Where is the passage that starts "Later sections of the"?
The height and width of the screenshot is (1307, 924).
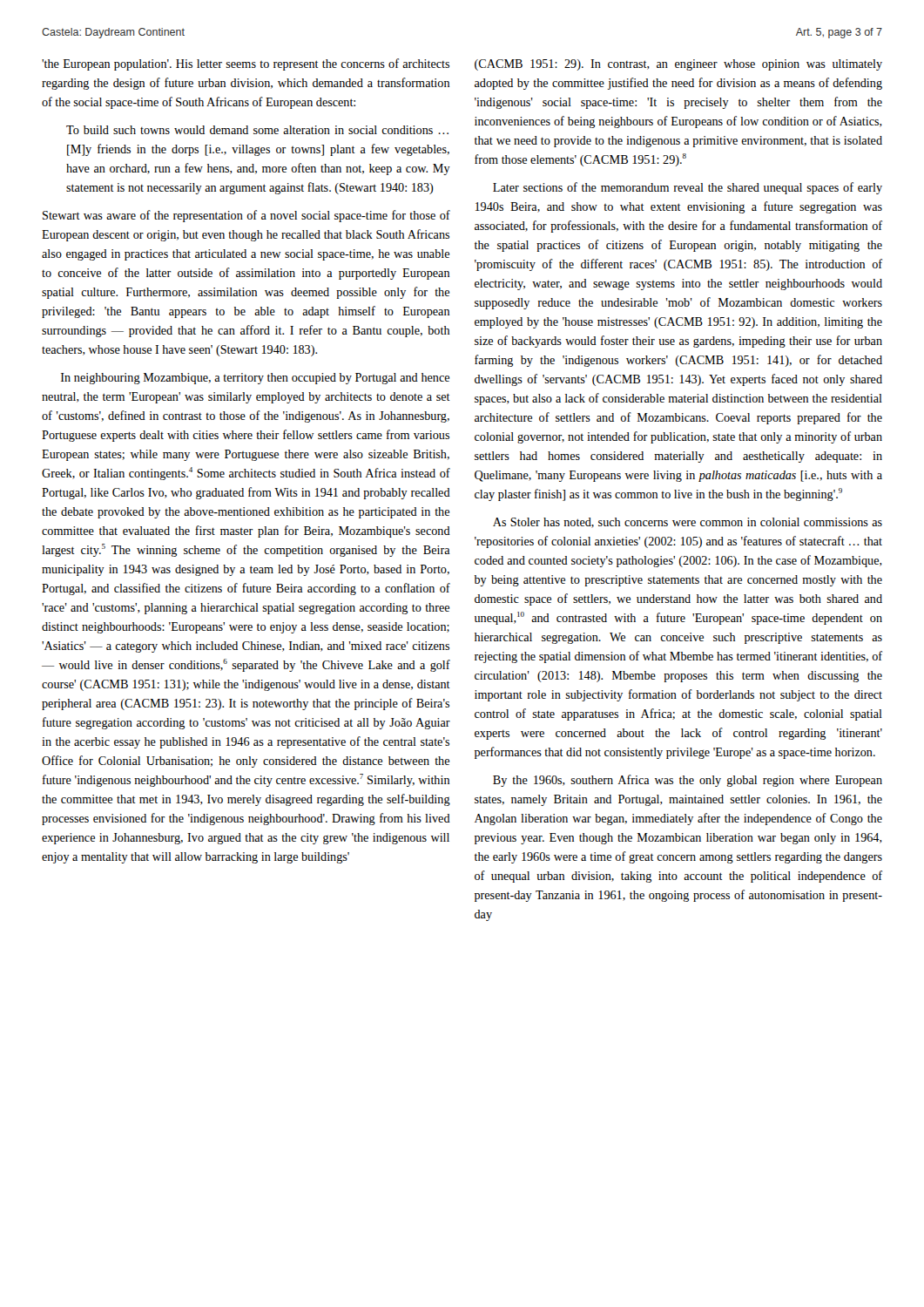[678, 341]
